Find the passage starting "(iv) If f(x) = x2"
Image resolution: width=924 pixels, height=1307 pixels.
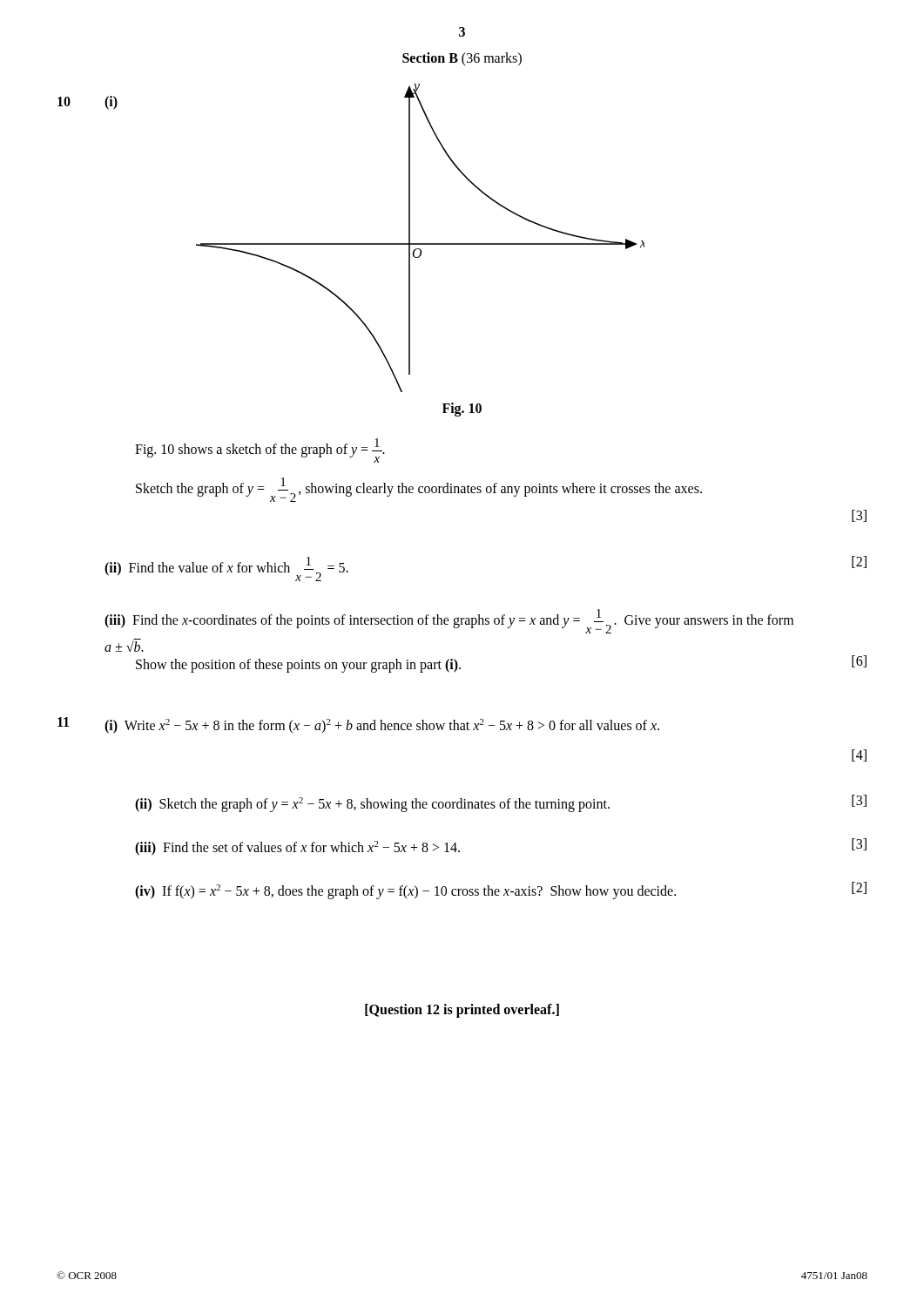click(406, 890)
